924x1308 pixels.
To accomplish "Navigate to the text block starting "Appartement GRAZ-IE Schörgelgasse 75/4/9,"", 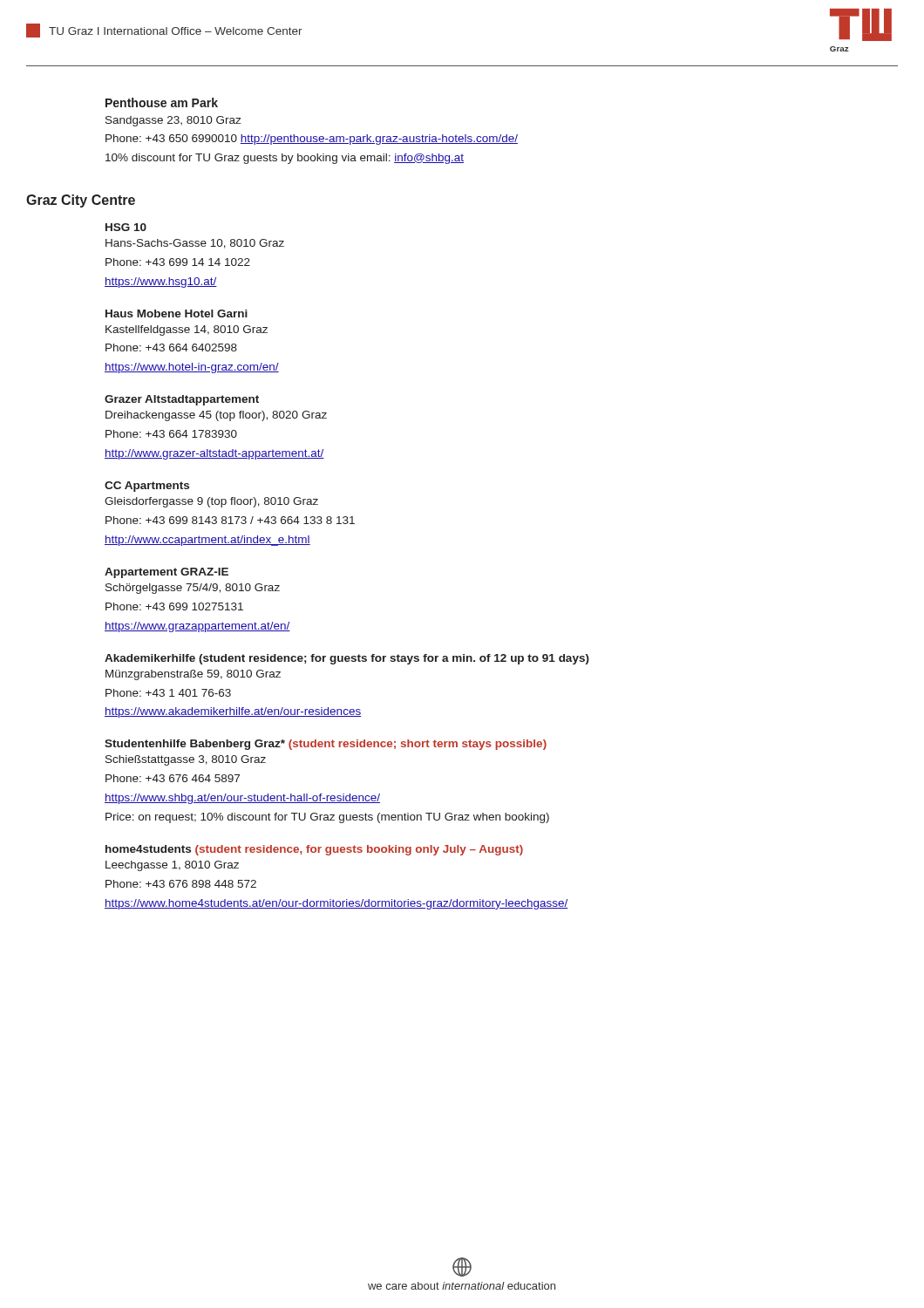I will (166, 573).
